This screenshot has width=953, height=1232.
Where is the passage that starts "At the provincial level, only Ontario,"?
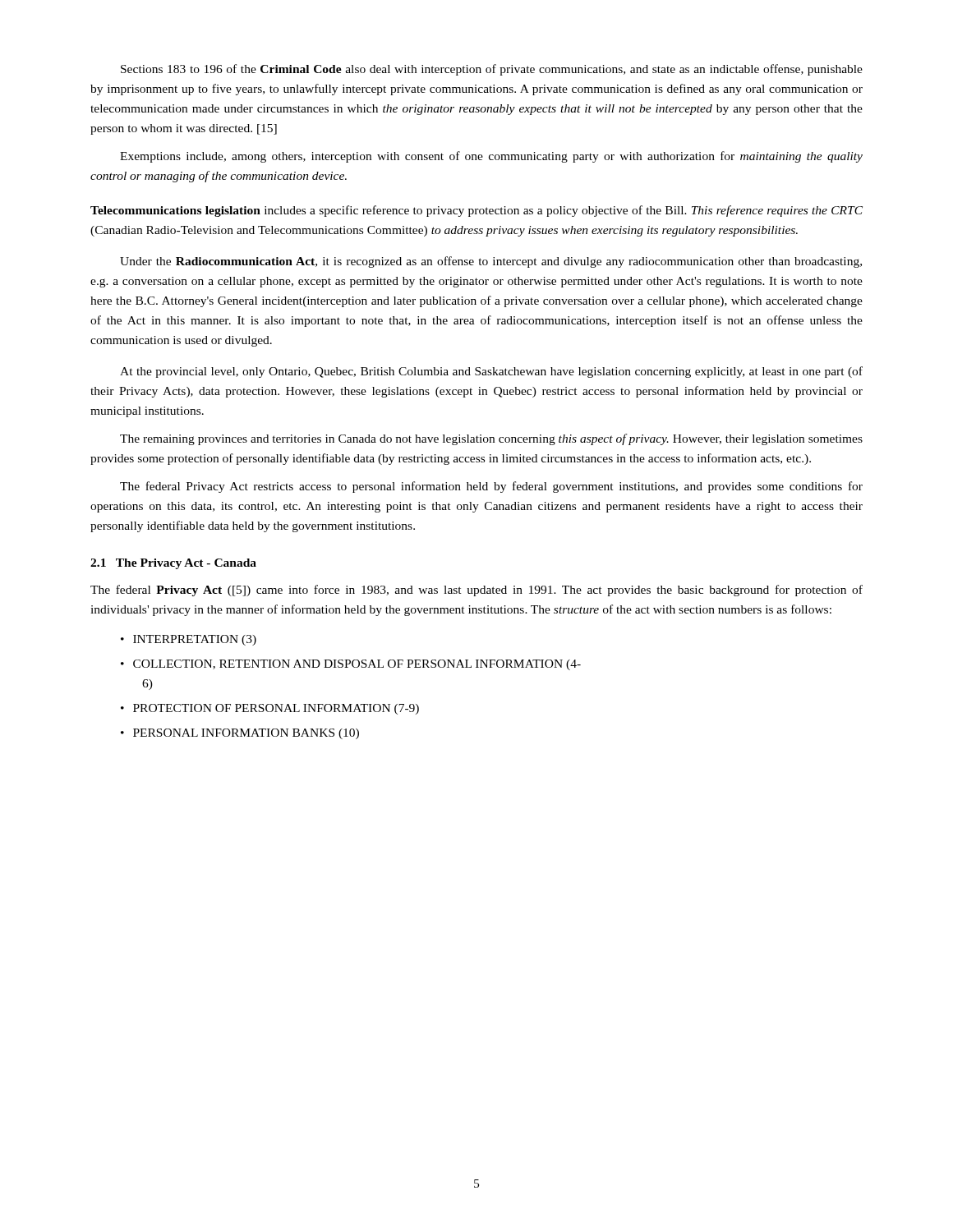pyautogui.click(x=476, y=391)
